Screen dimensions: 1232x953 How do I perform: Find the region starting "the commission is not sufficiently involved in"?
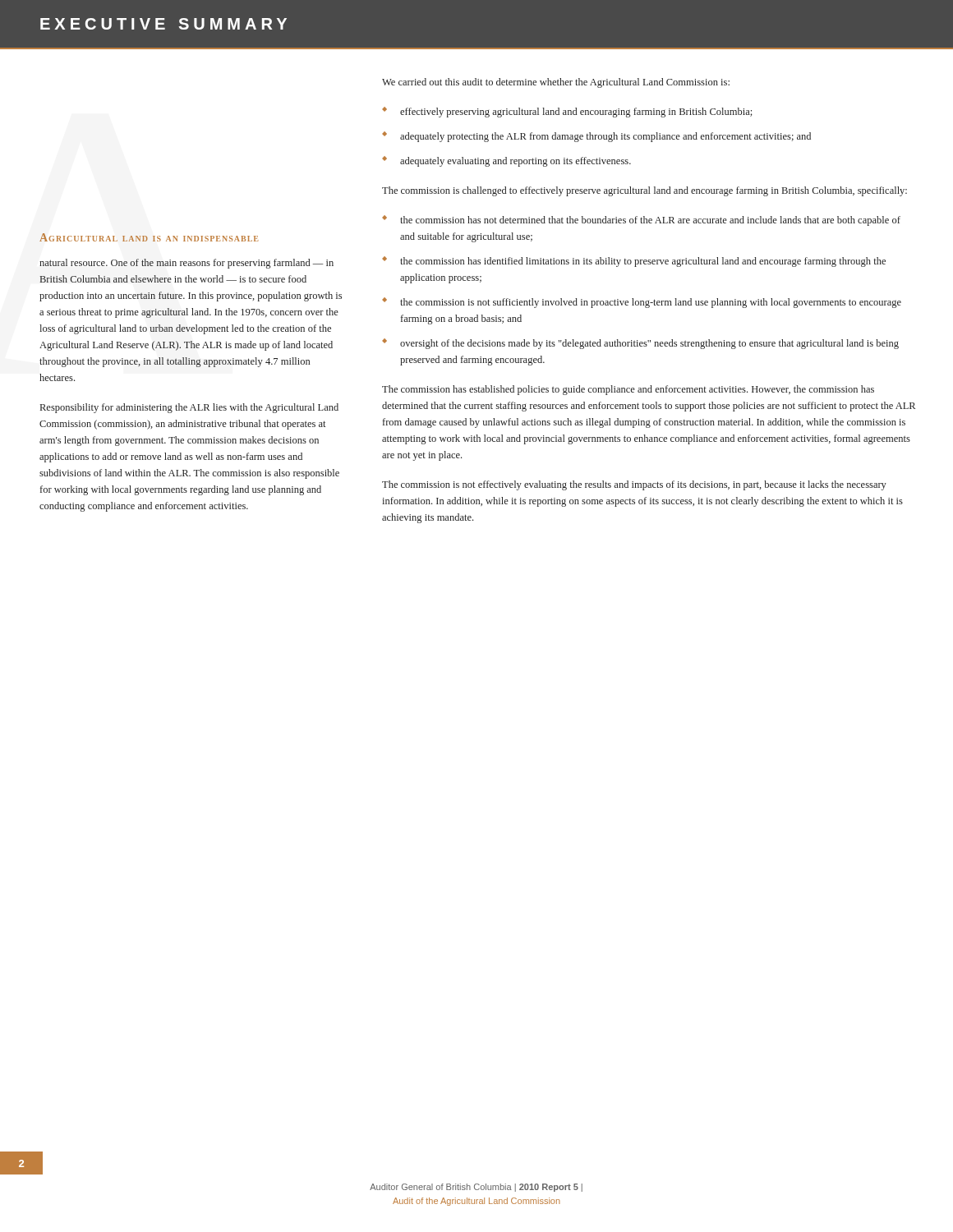651,310
